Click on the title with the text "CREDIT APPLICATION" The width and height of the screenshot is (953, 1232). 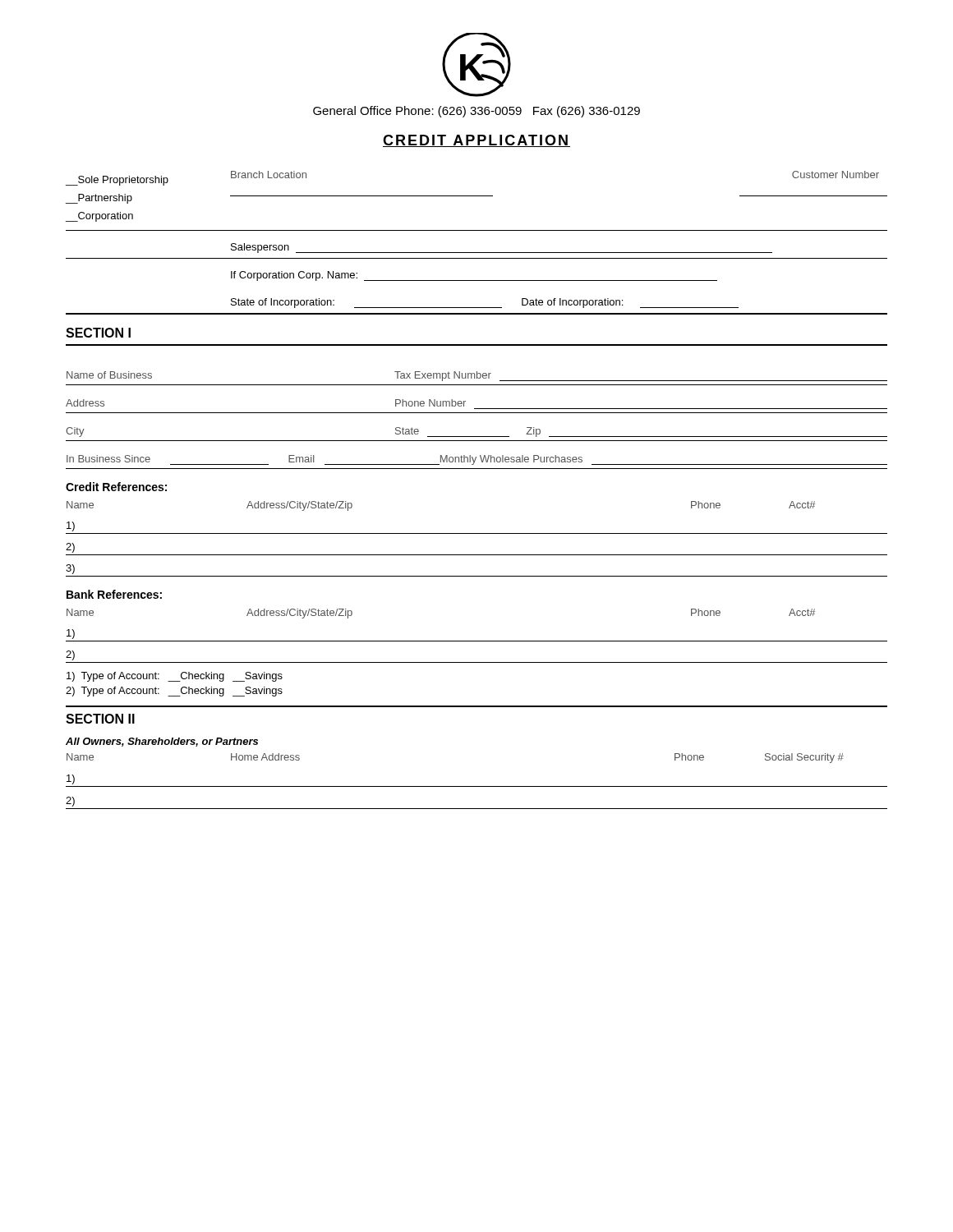pyautogui.click(x=476, y=140)
